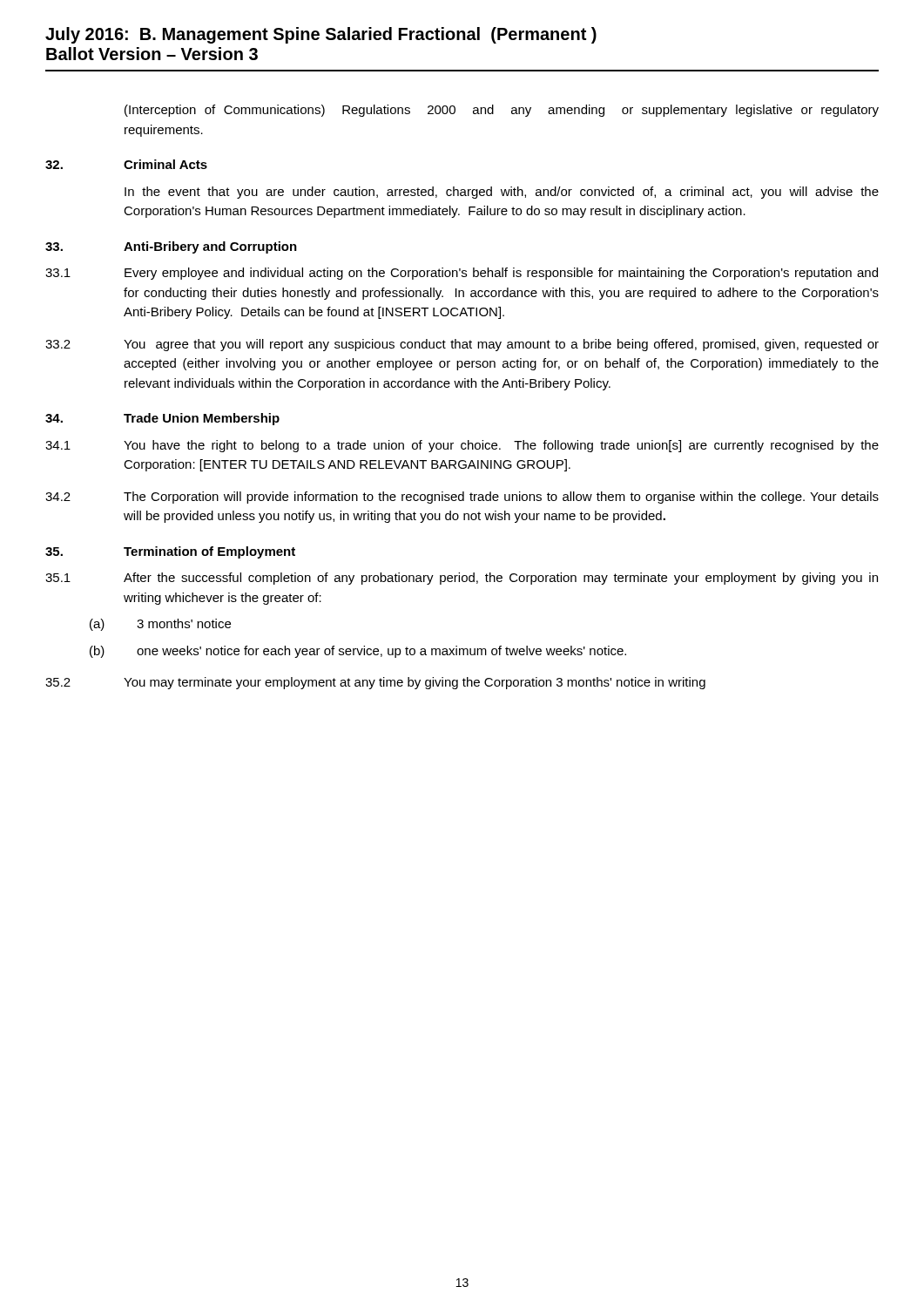Locate the block of text that opens with "33.1 Every employee and"
This screenshot has width=924, height=1307.
[x=462, y=293]
